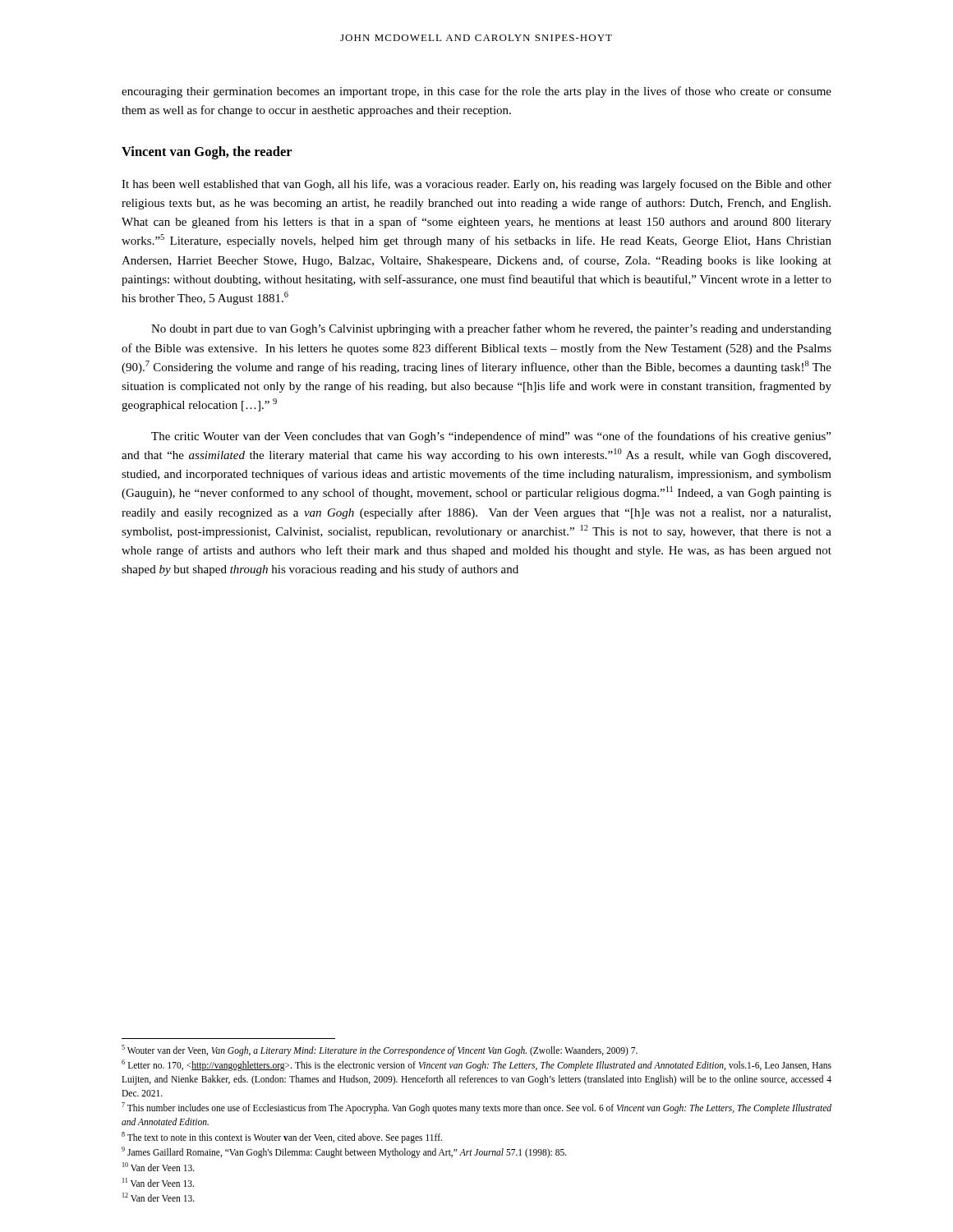Click the passage that begins "encouraging their germination"
Viewport: 953px width, 1232px height.
point(476,101)
